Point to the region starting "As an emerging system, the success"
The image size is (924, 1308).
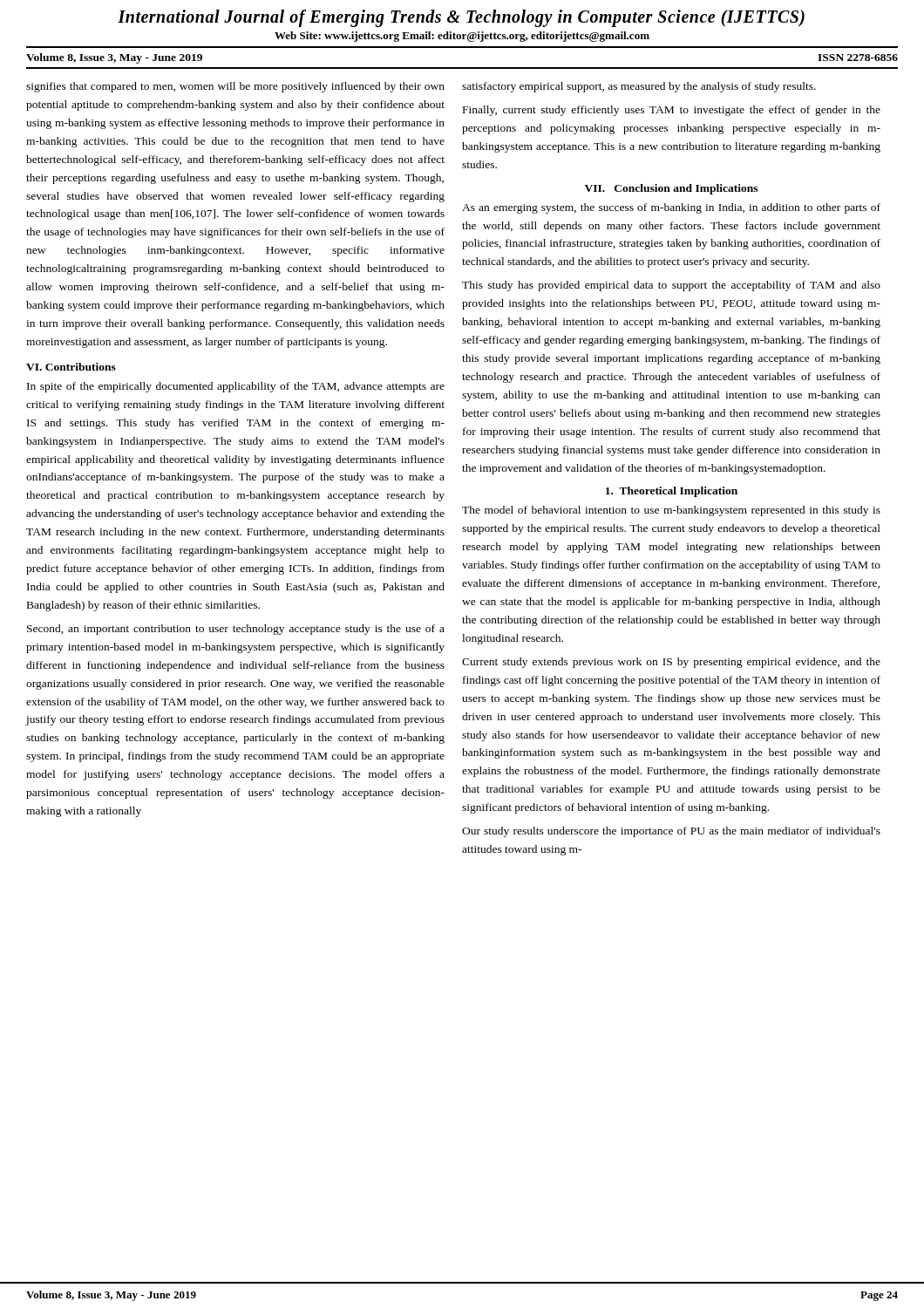pos(671,235)
